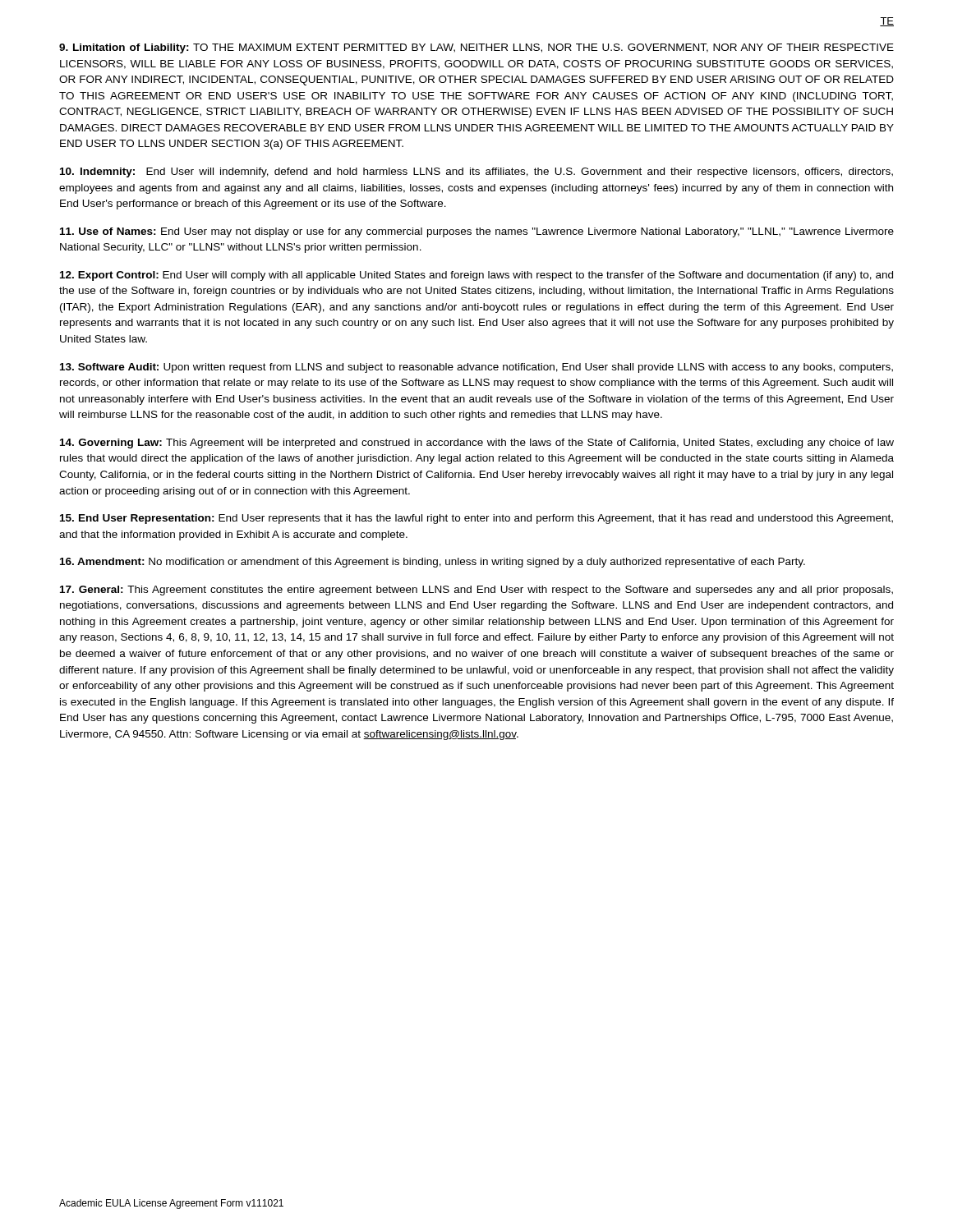Locate the block of text that opens with "General: This Agreement constitutes the entire"
Viewport: 953px width, 1232px height.
point(476,661)
